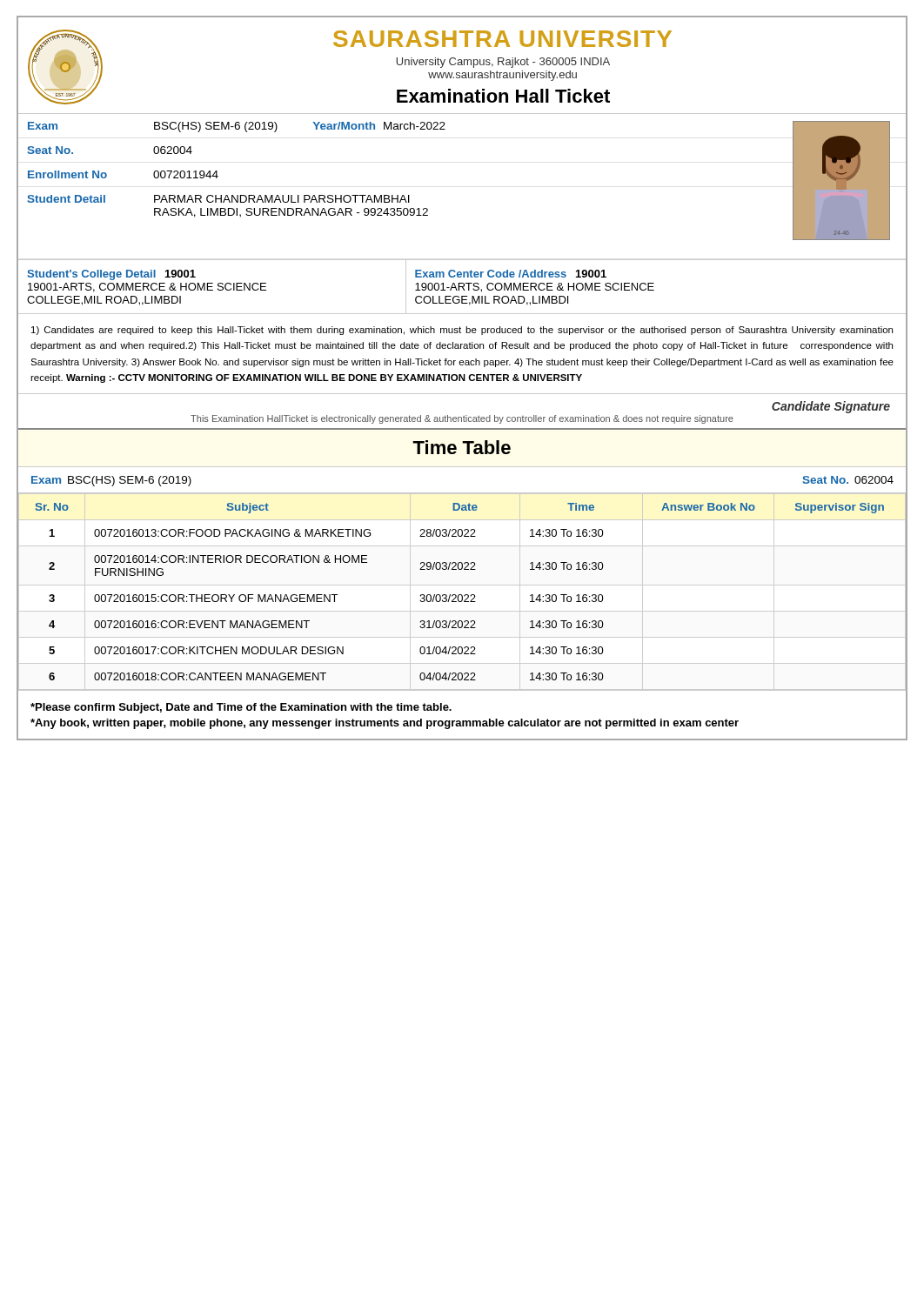Select the table that reads "Exam BSC(HS) SEM-6 (2019) Year/Month"
Screen dimensions: 1305x924
(x=462, y=186)
